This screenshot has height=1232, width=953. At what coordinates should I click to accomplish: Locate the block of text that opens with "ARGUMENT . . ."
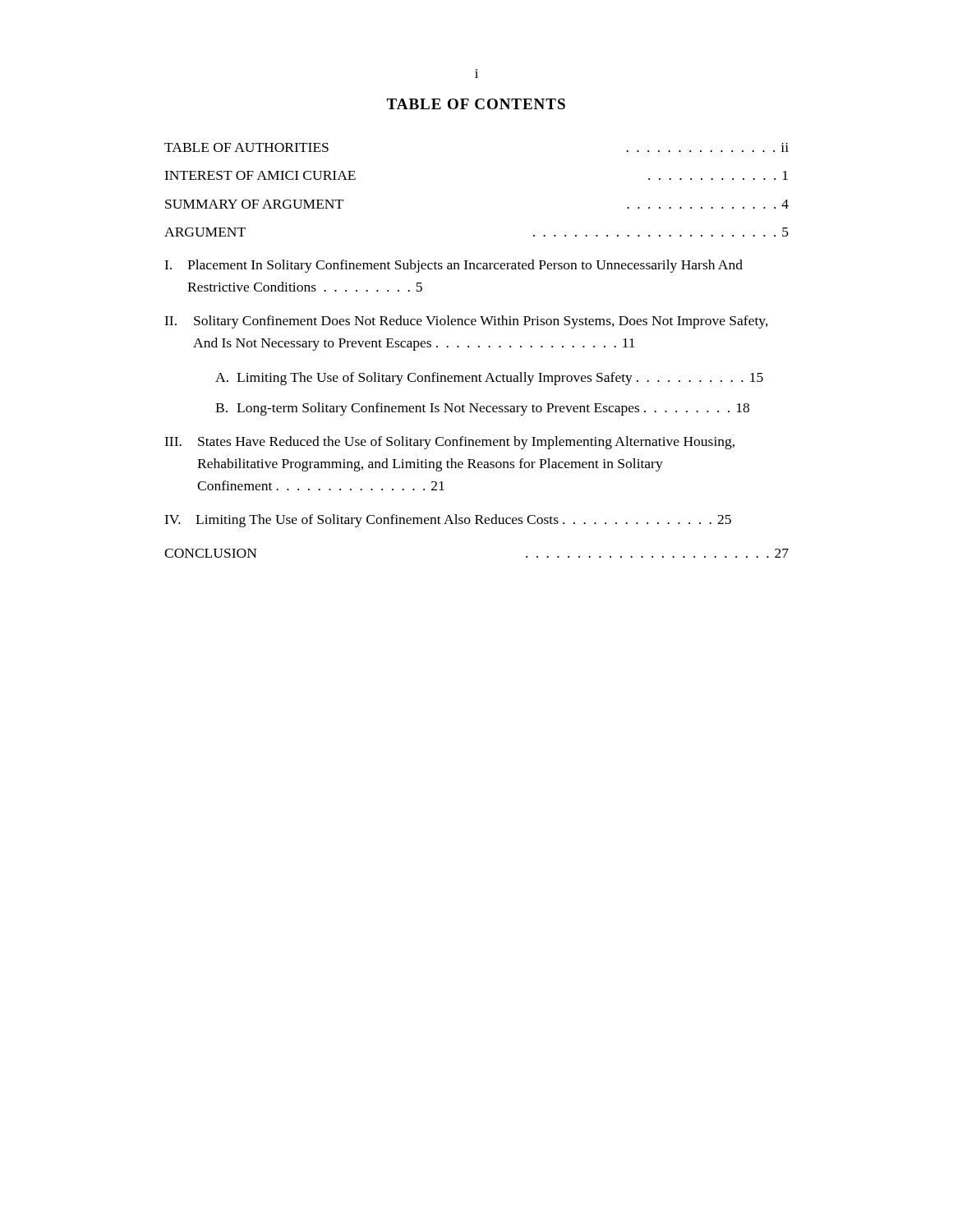(x=198, y=232)
